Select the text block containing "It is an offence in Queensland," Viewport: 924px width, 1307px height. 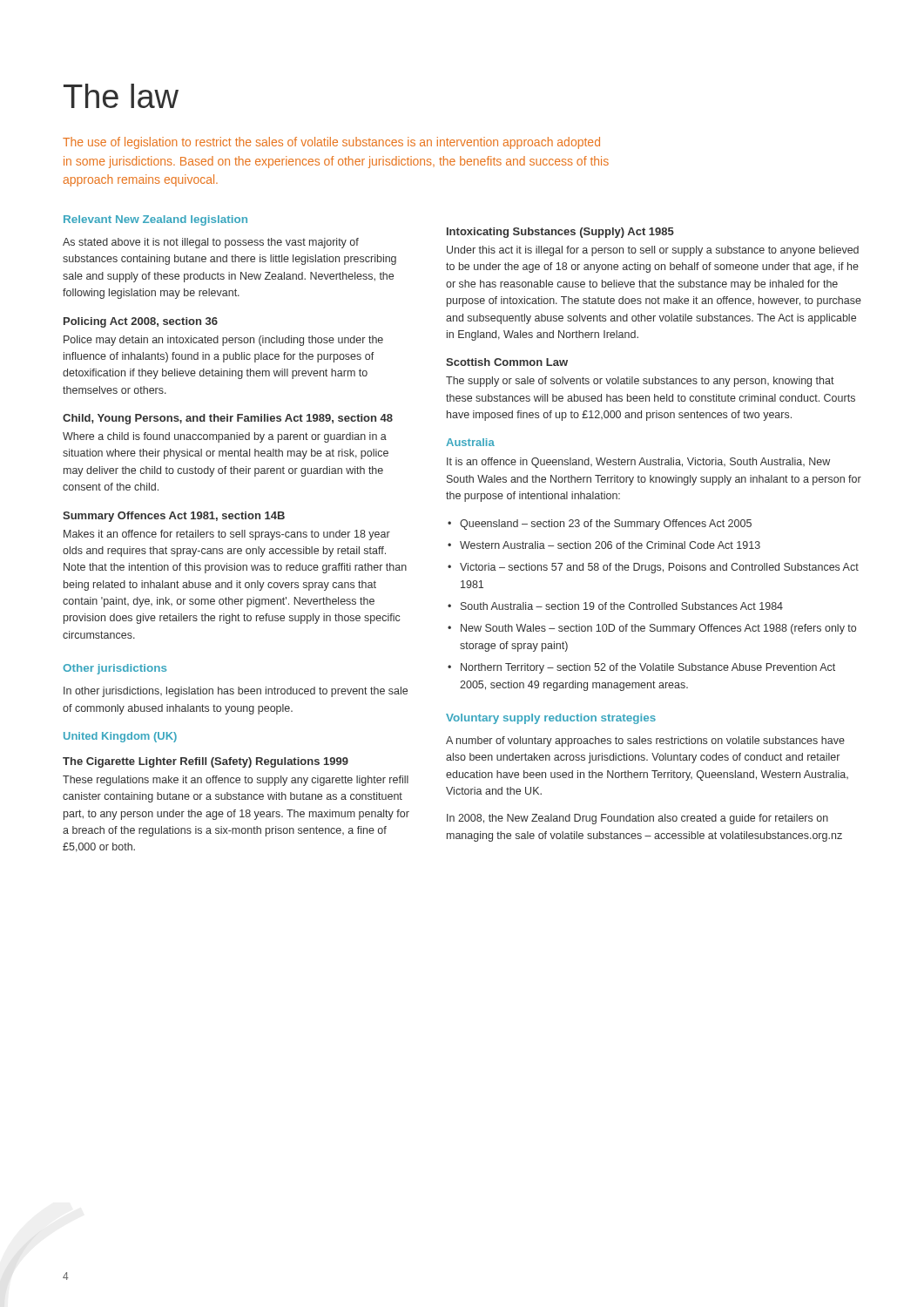(653, 479)
